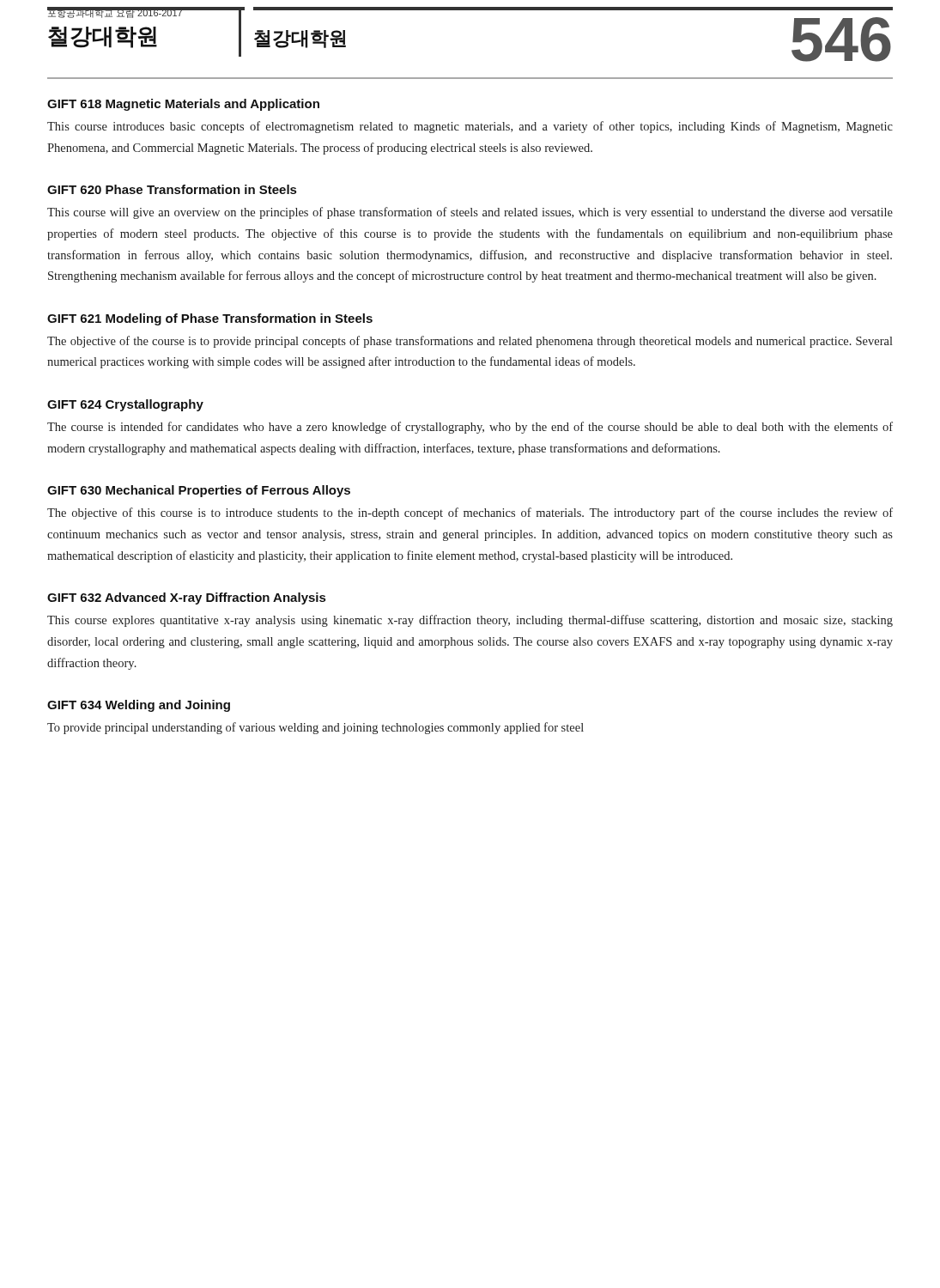This screenshot has height=1288, width=940.
Task: Find the text block with the text "This course explores quantitative x-ray analysis using kinematic"
Action: click(470, 641)
